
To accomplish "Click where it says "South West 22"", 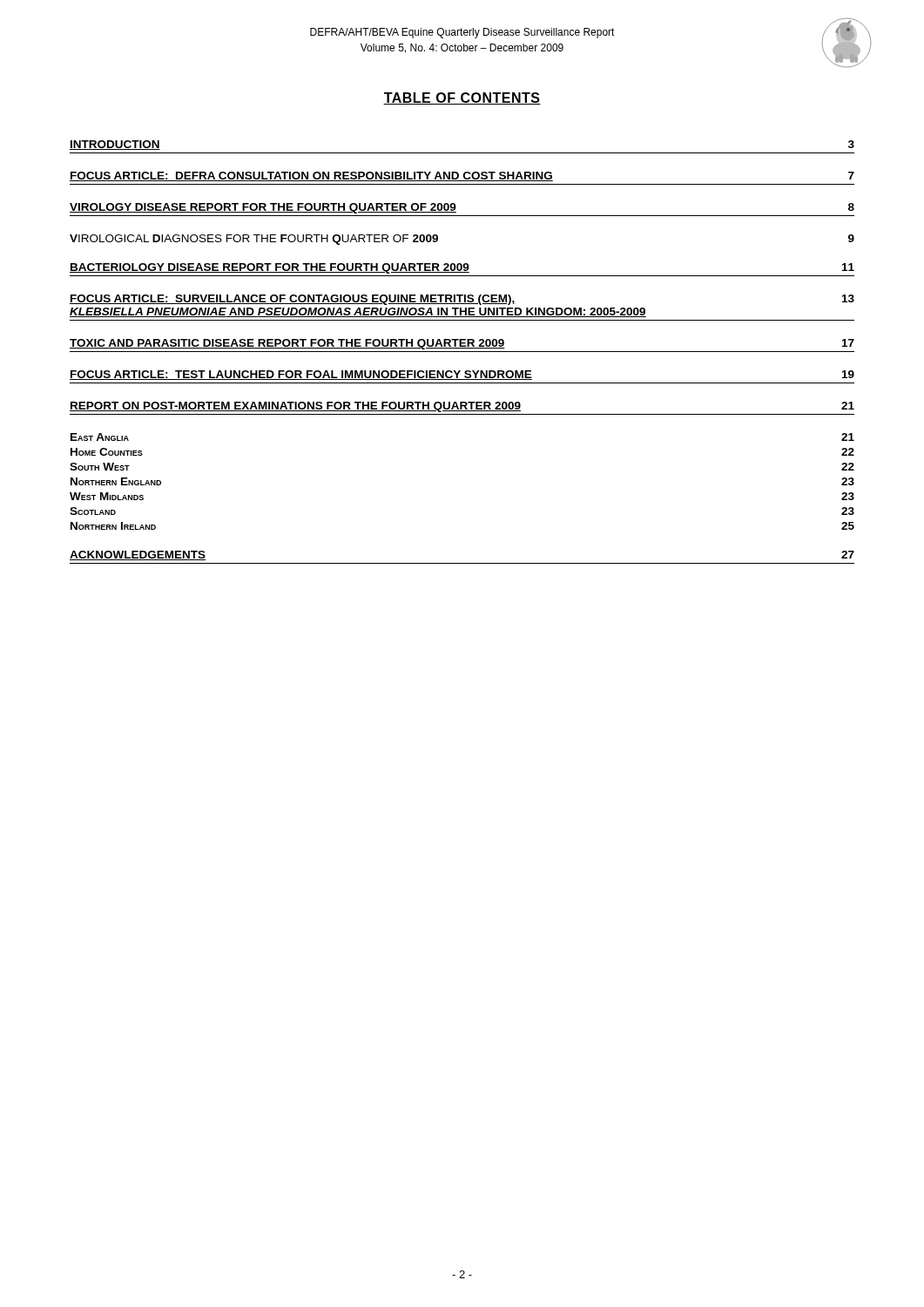I will click(x=84, y=467).
